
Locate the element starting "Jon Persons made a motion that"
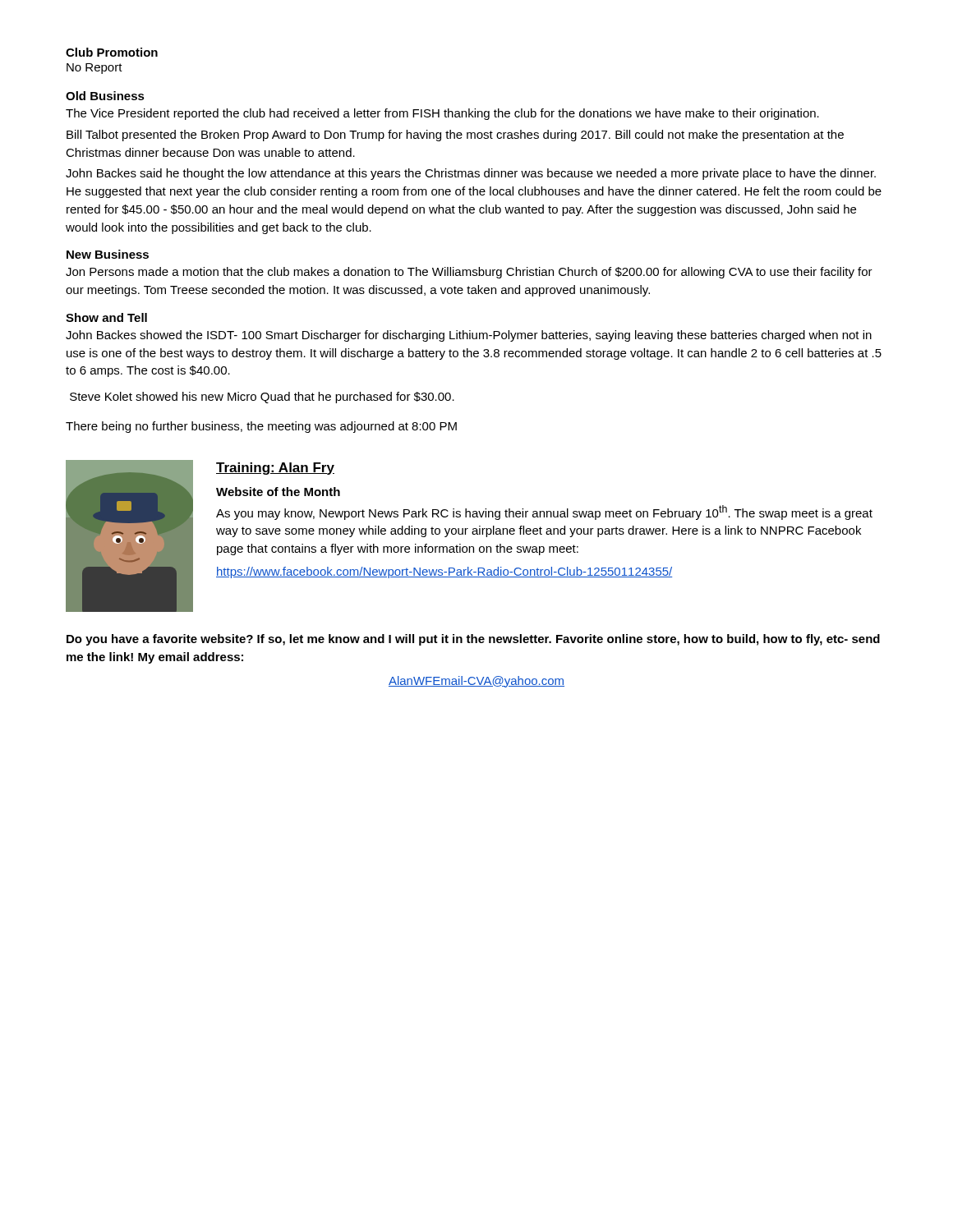[x=469, y=281]
